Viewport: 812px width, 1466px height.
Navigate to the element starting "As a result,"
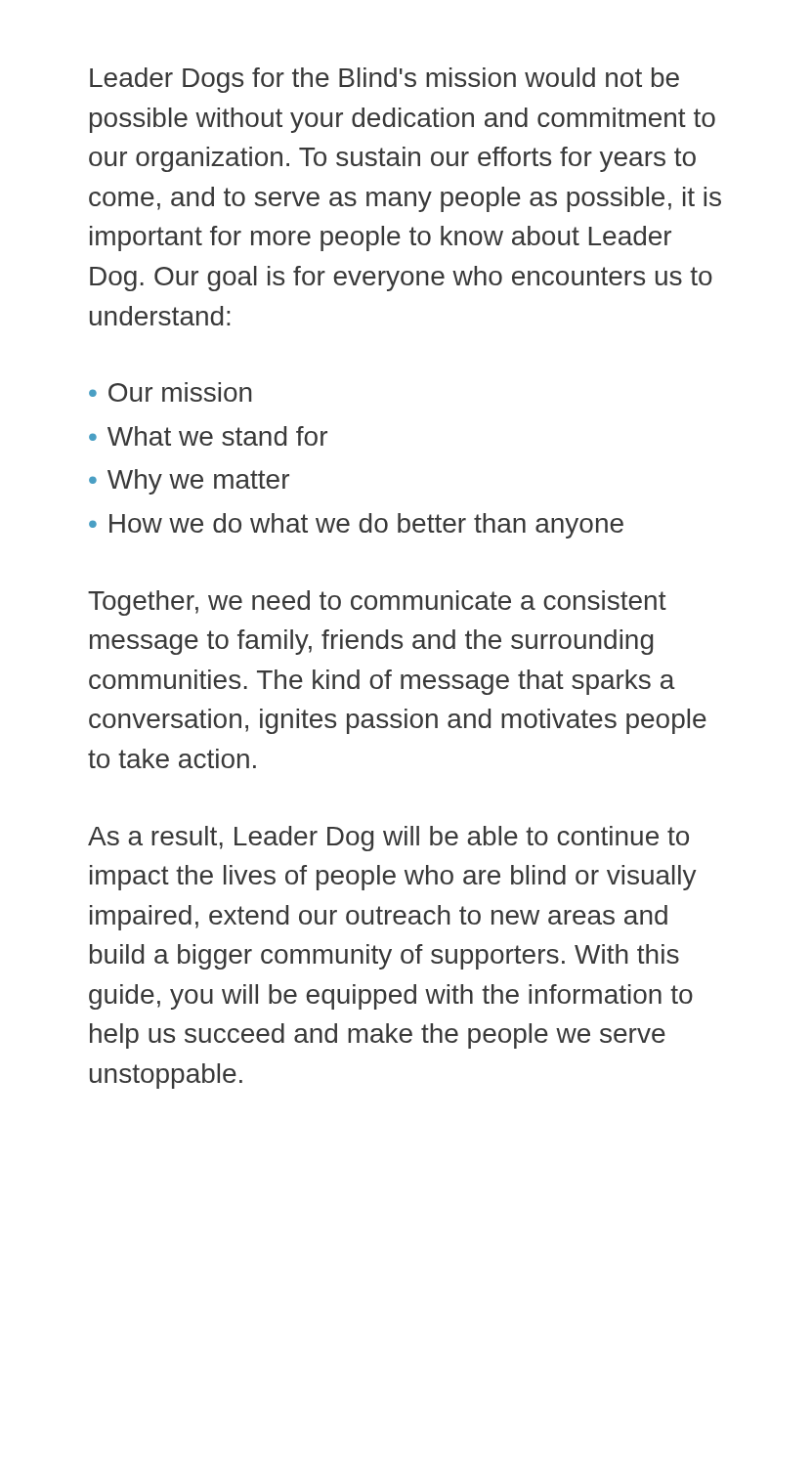[x=392, y=955]
